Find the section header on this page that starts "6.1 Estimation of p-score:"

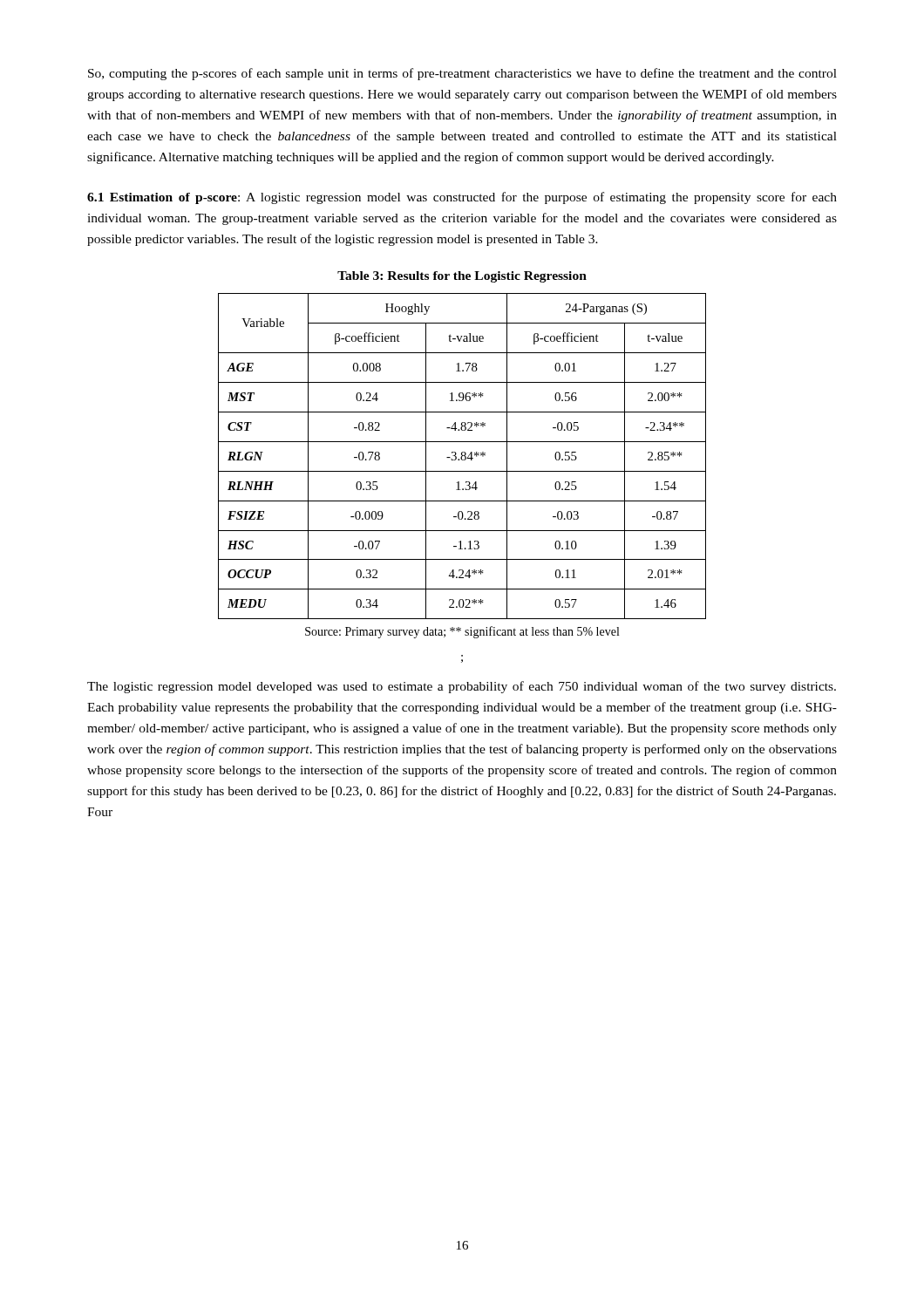(x=462, y=218)
